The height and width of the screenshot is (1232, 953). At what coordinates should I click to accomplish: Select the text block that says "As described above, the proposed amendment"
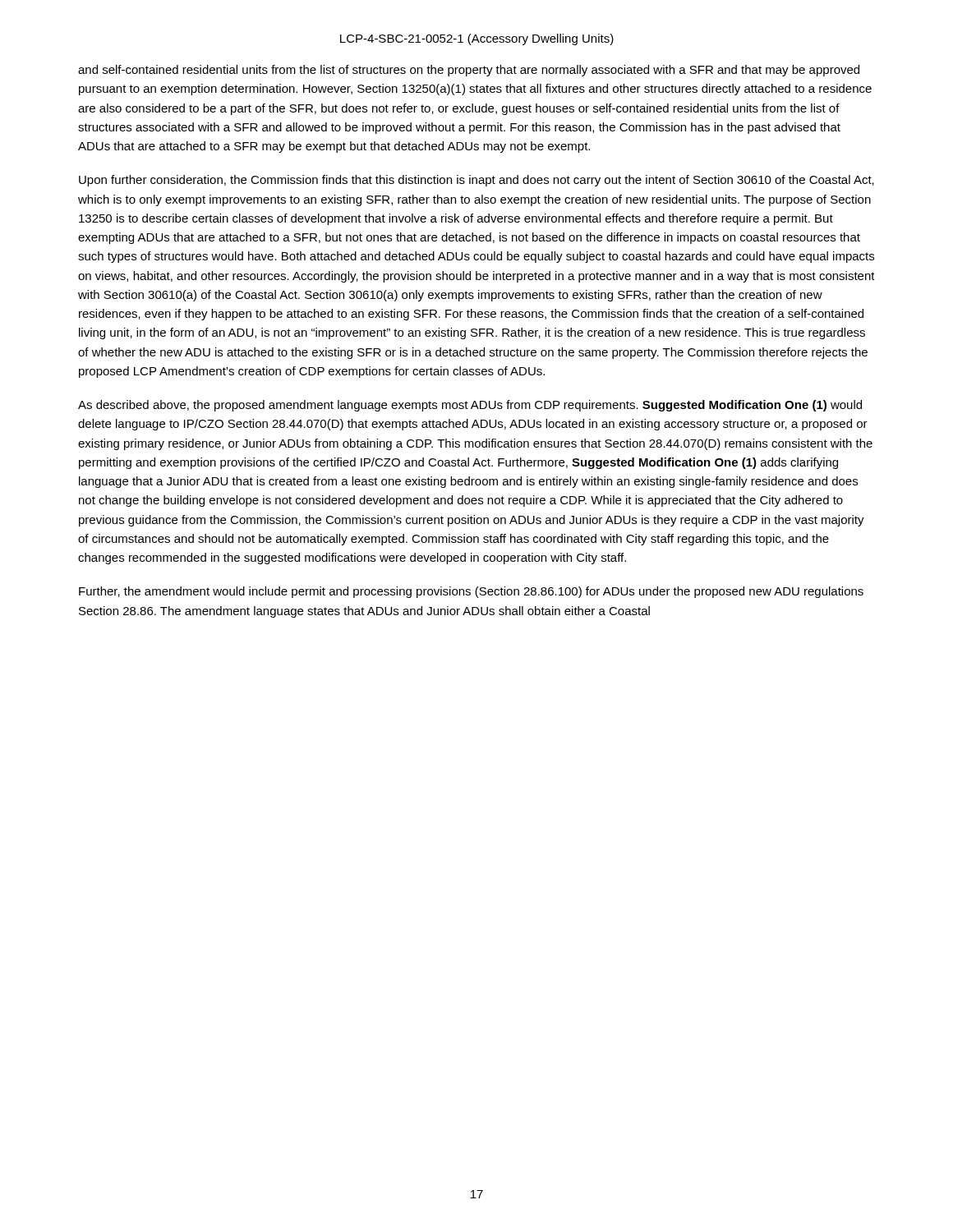coord(475,481)
